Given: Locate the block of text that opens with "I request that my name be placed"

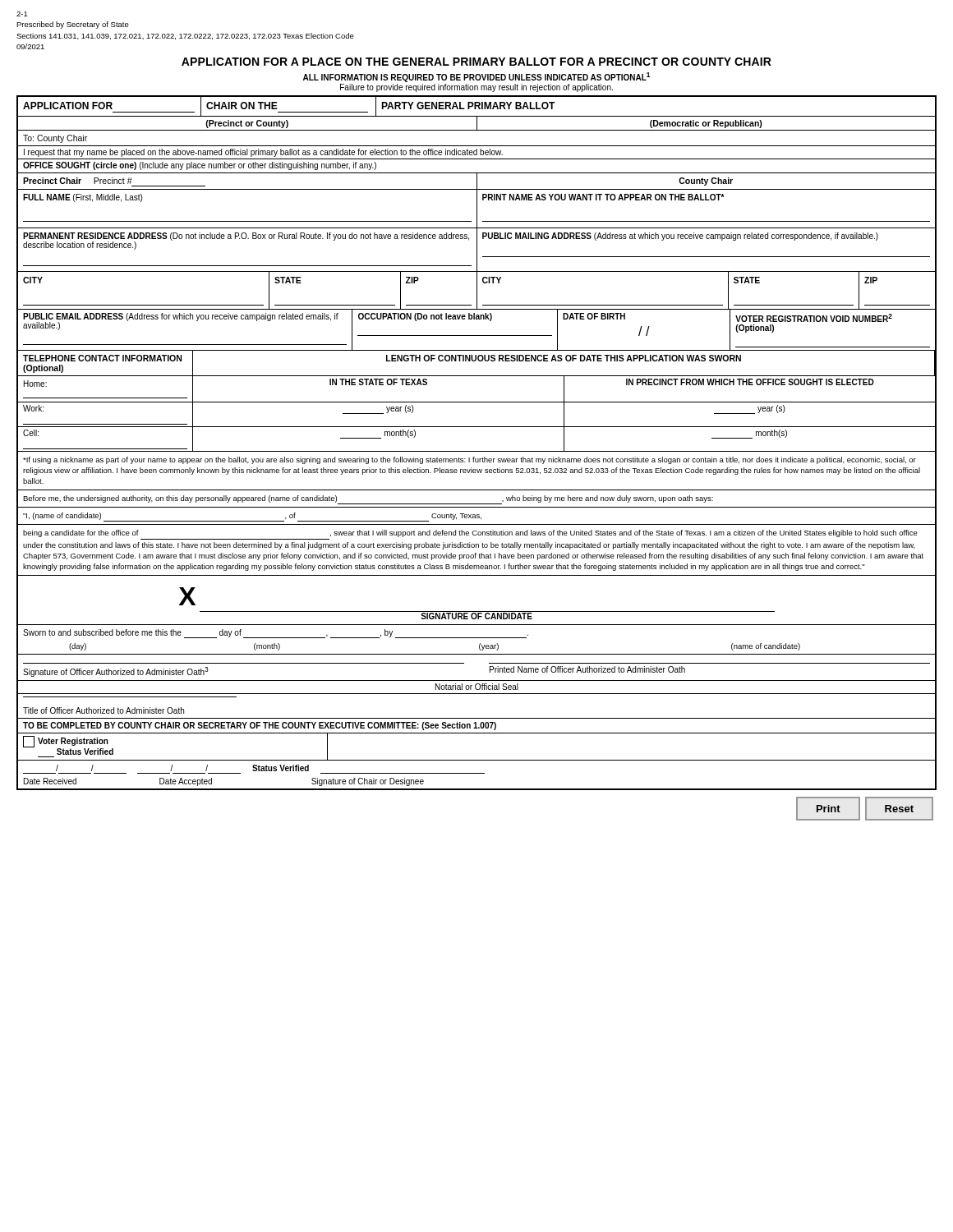Looking at the screenshot, I should [x=263, y=152].
